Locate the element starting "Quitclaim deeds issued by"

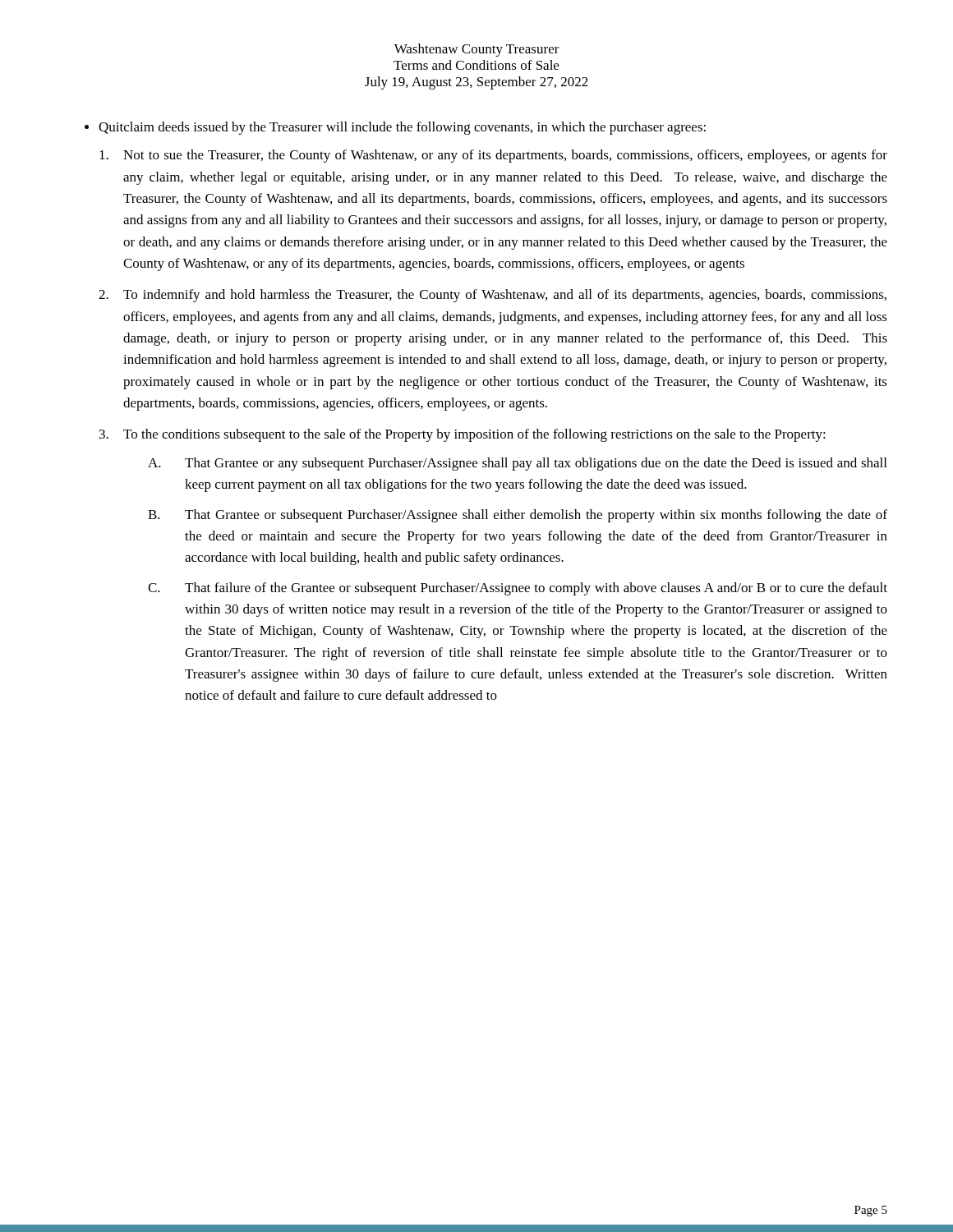coord(493,417)
